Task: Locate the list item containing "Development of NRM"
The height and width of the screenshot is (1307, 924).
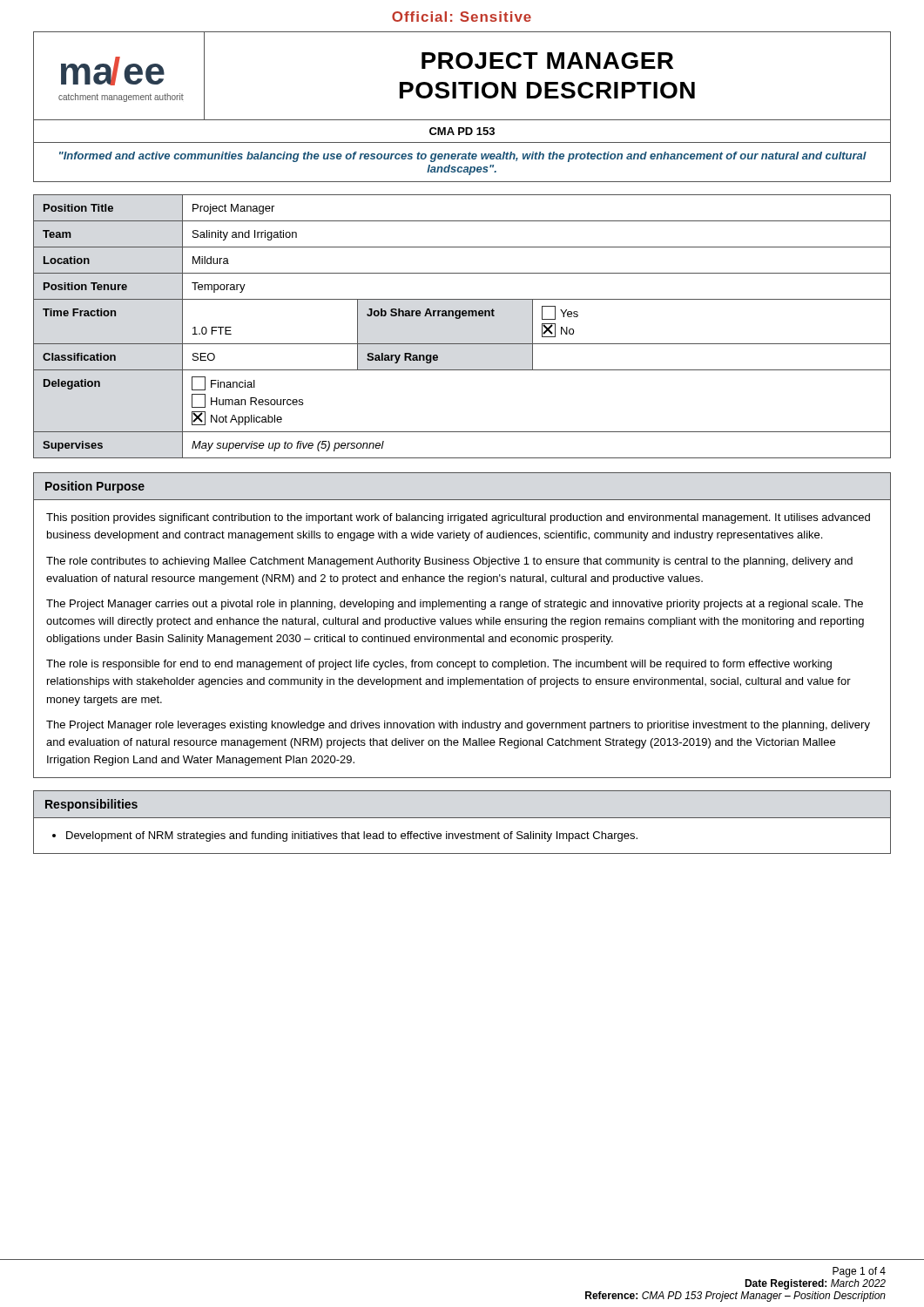Action: 352,835
